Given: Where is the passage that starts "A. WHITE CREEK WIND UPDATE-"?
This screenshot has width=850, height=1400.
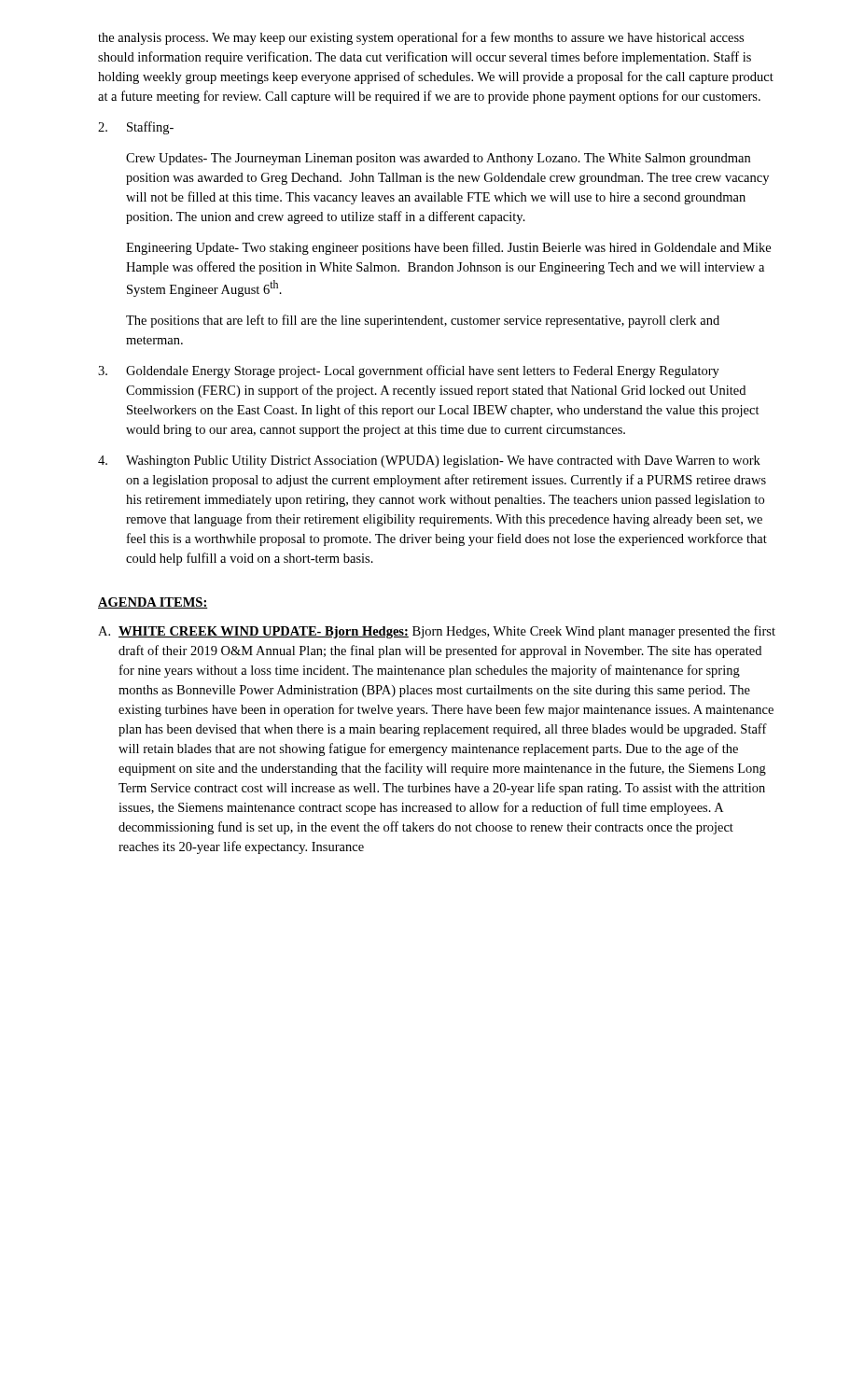Looking at the screenshot, I should tap(437, 739).
